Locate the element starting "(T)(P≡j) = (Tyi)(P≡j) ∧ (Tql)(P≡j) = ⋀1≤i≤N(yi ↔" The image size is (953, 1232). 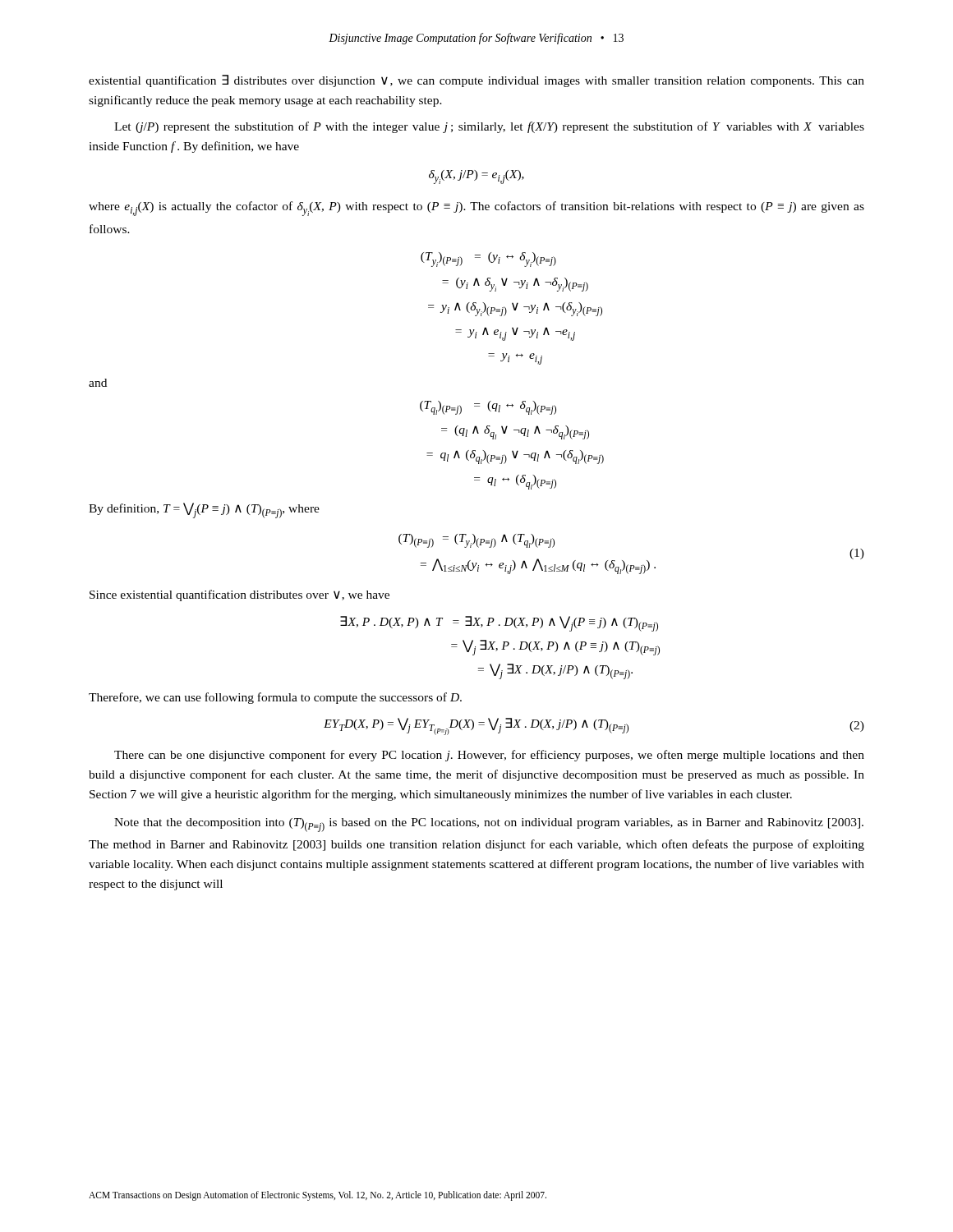(580, 553)
